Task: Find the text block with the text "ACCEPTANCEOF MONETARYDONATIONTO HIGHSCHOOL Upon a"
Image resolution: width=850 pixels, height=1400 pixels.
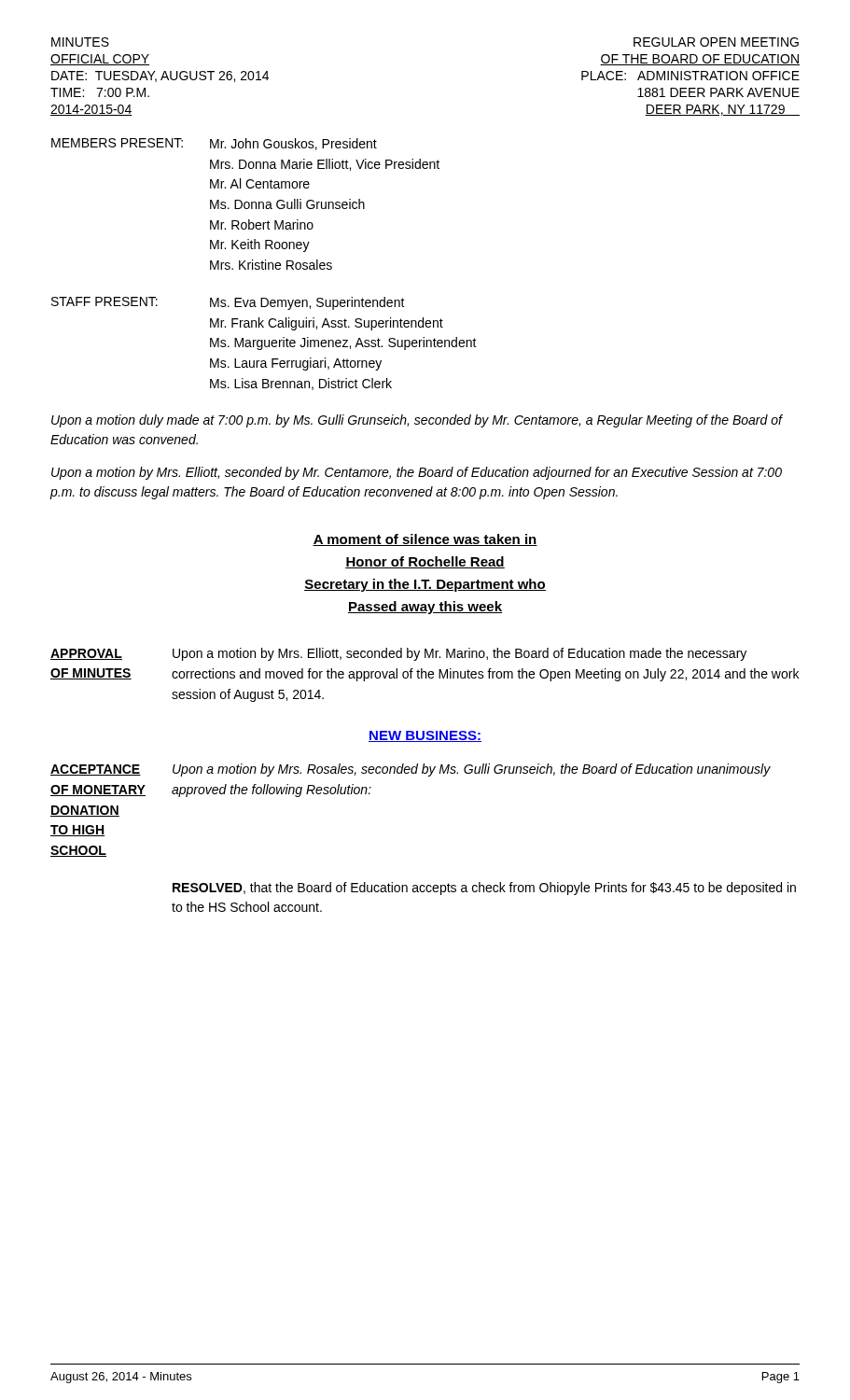Action: tap(411, 770)
